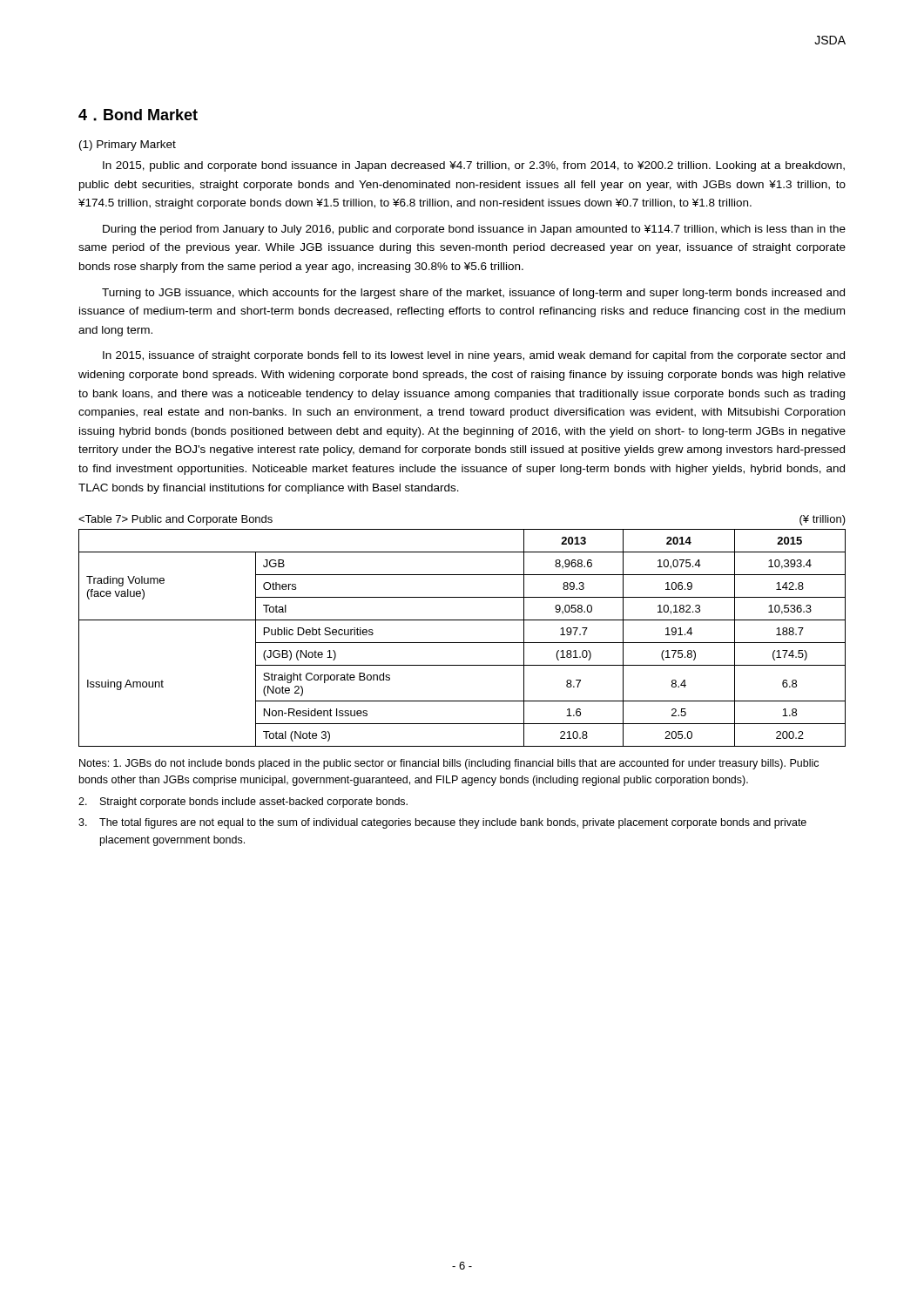Point to the element starting "The total figures are not"
Image resolution: width=924 pixels, height=1307 pixels.
(x=462, y=832)
